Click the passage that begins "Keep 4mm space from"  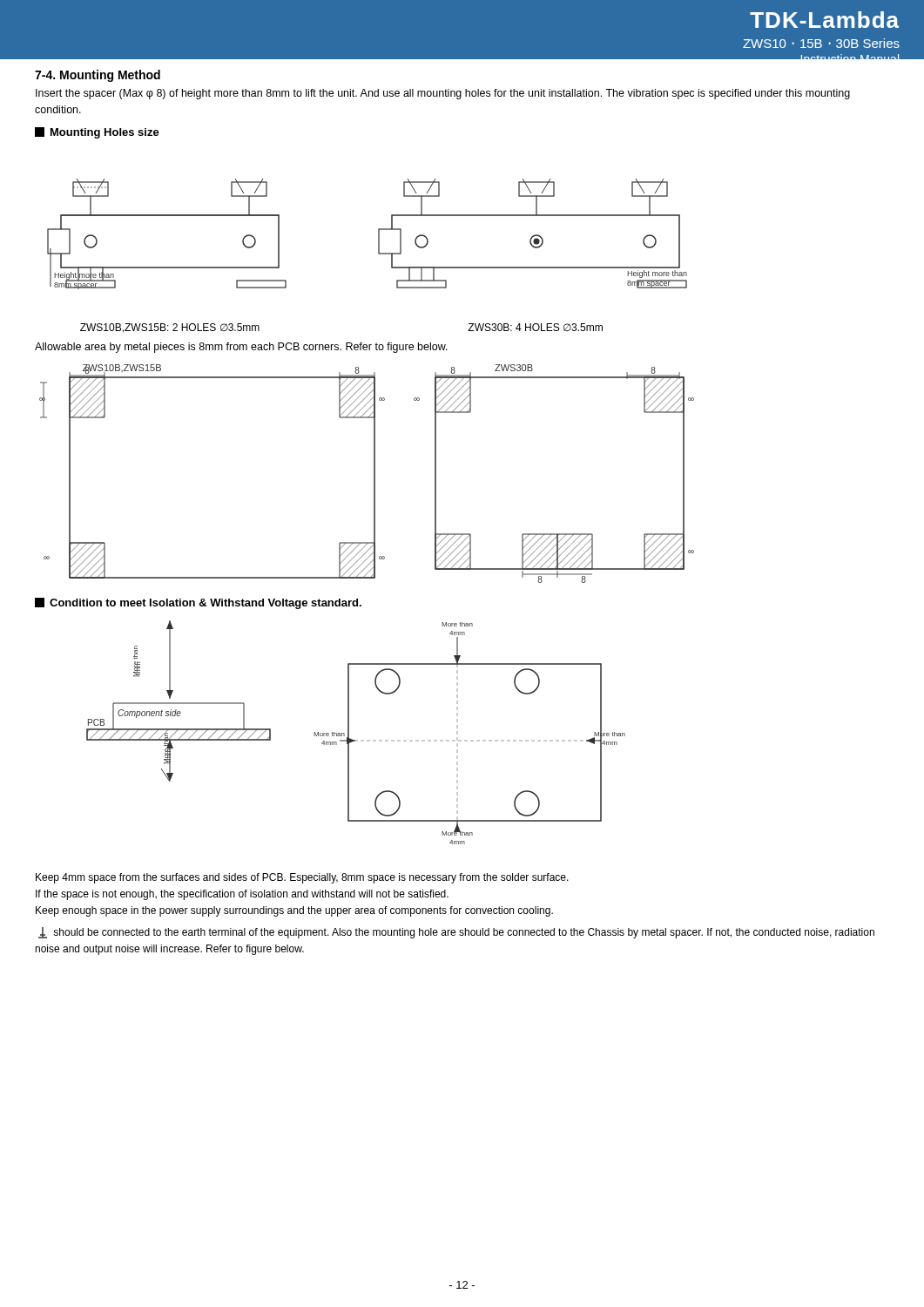(x=302, y=894)
